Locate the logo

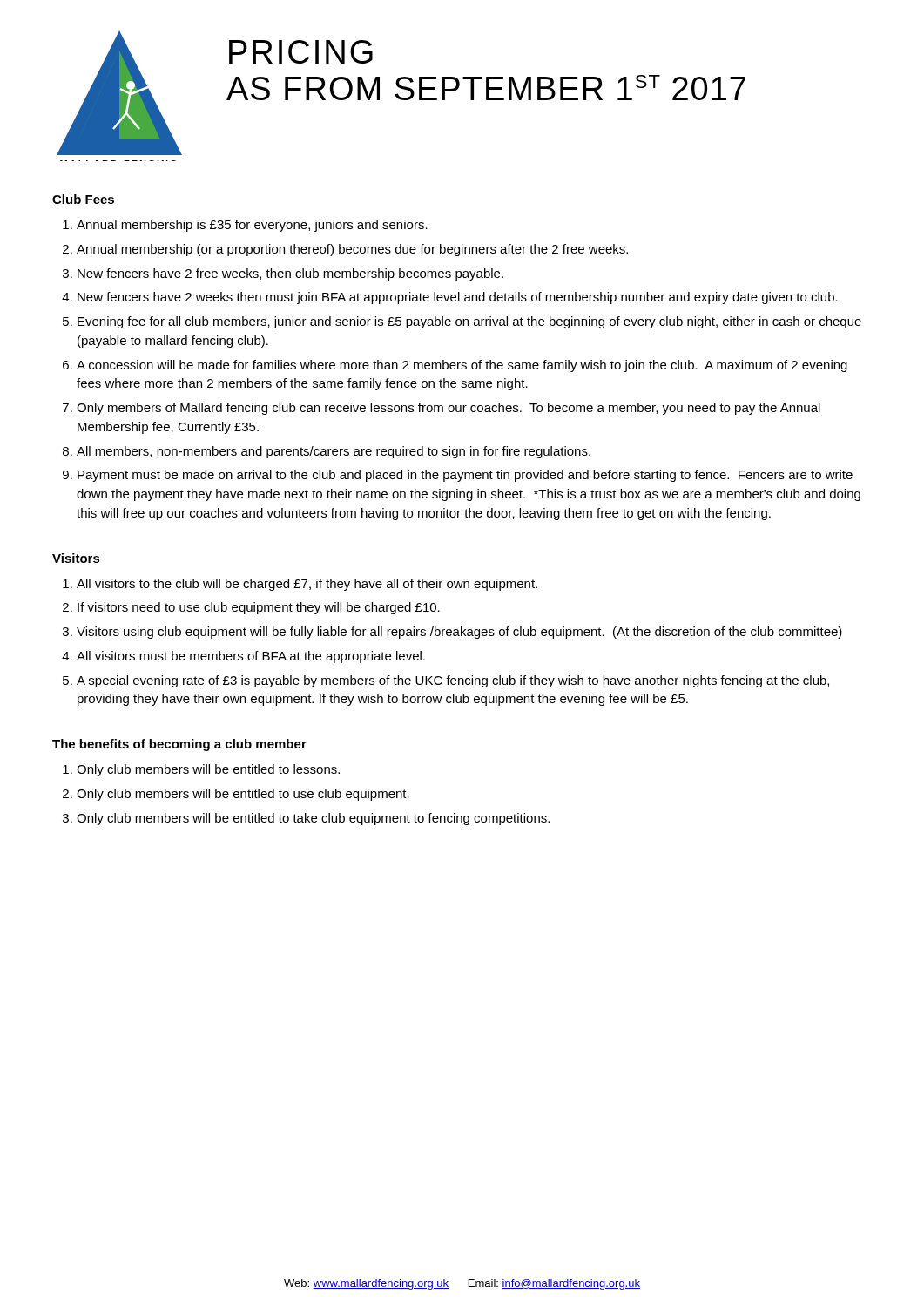click(x=122, y=95)
